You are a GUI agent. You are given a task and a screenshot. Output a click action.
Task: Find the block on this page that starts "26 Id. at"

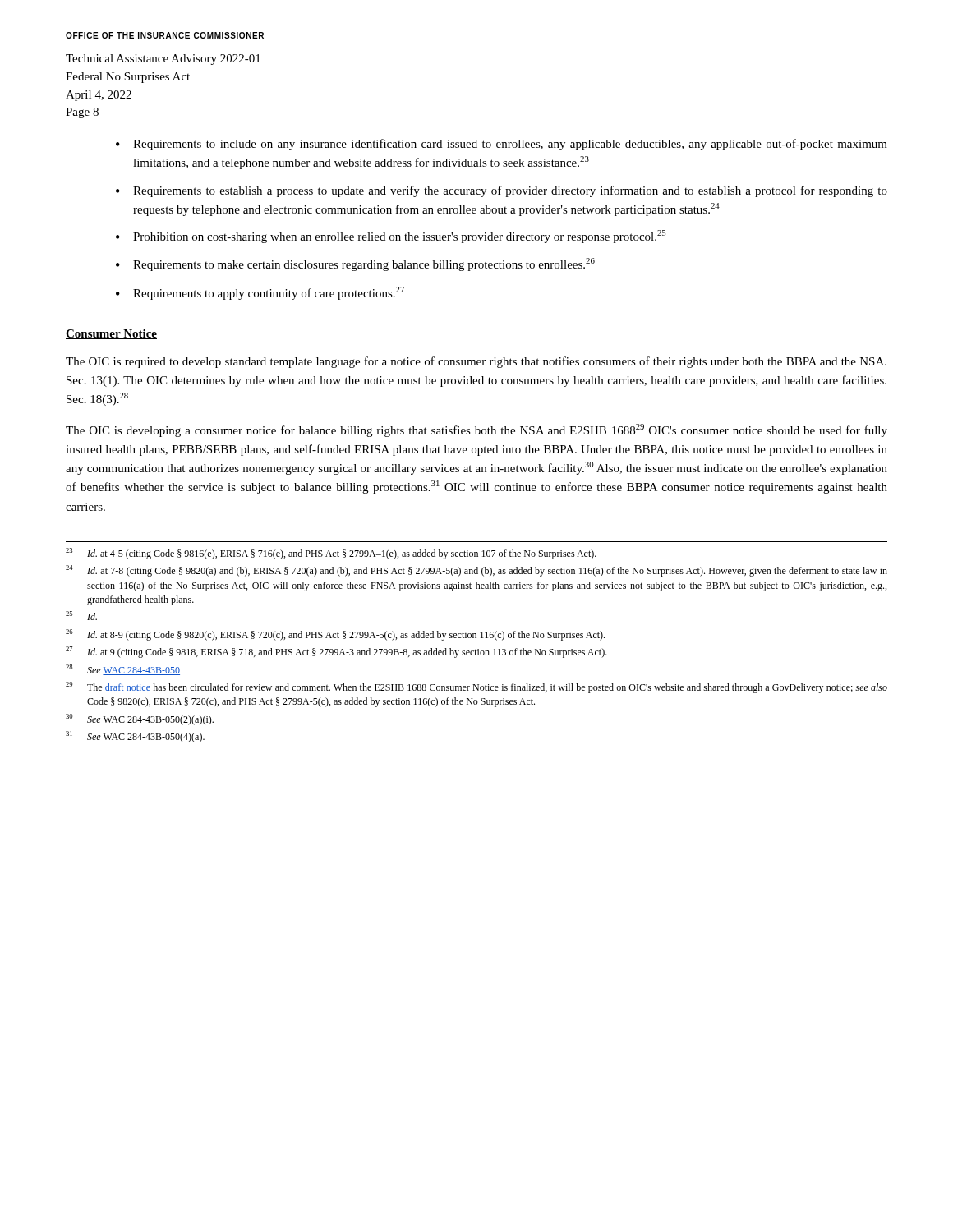pos(336,635)
